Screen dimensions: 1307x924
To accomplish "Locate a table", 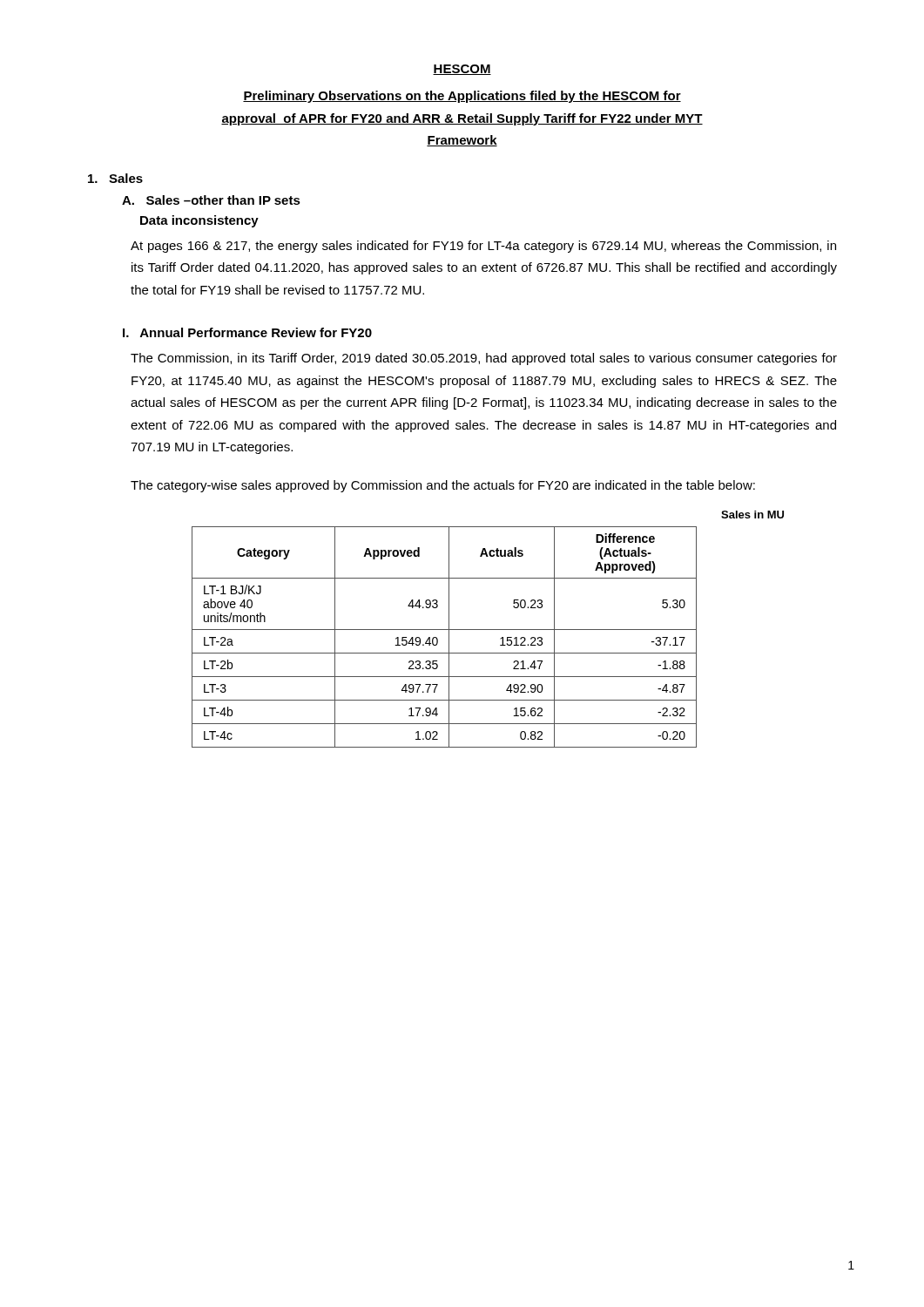I will click(x=462, y=637).
